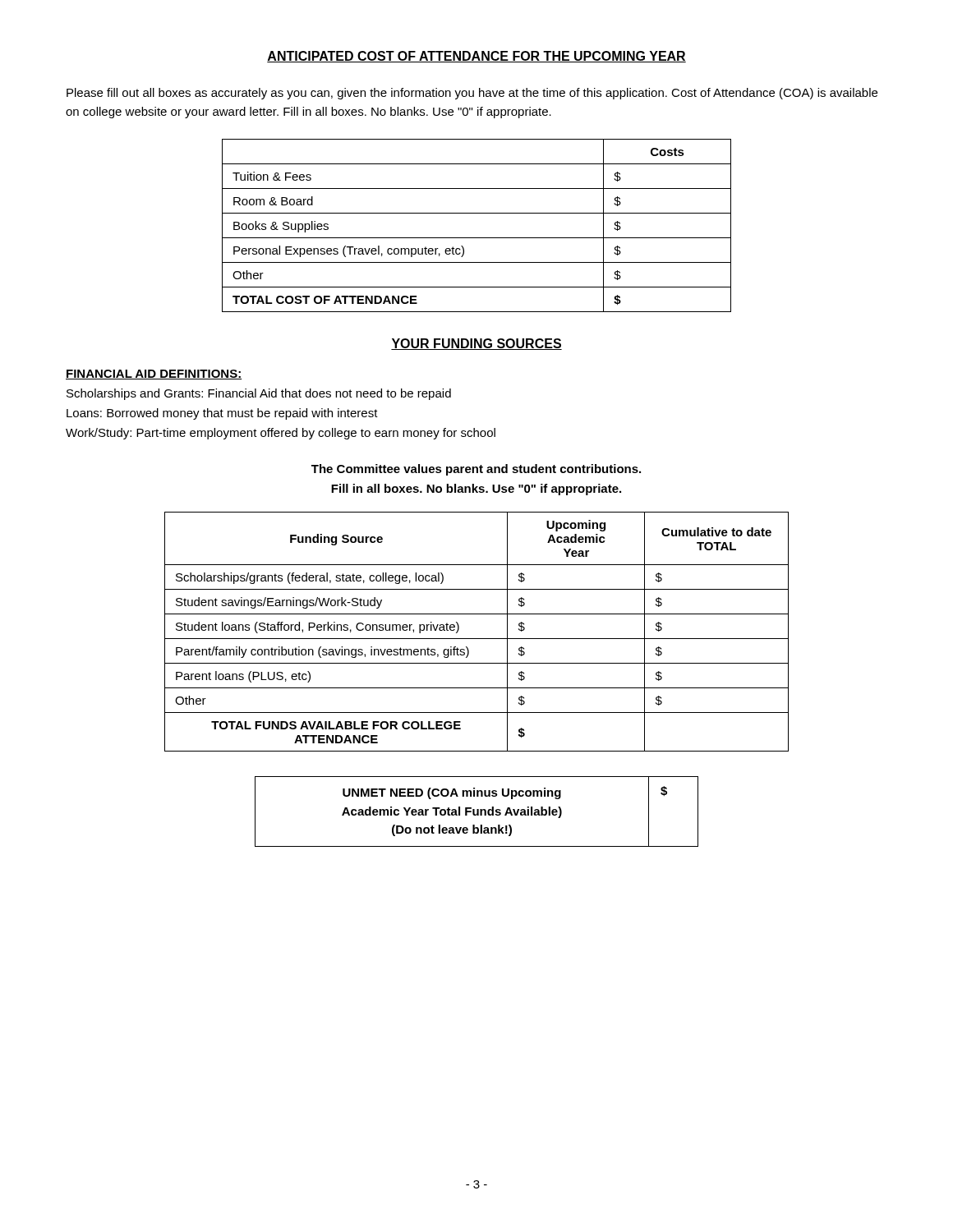Select the text starting "The Committee values parent and student contributions. Fill"
Screen dimensions: 1232x953
[476, 478]
